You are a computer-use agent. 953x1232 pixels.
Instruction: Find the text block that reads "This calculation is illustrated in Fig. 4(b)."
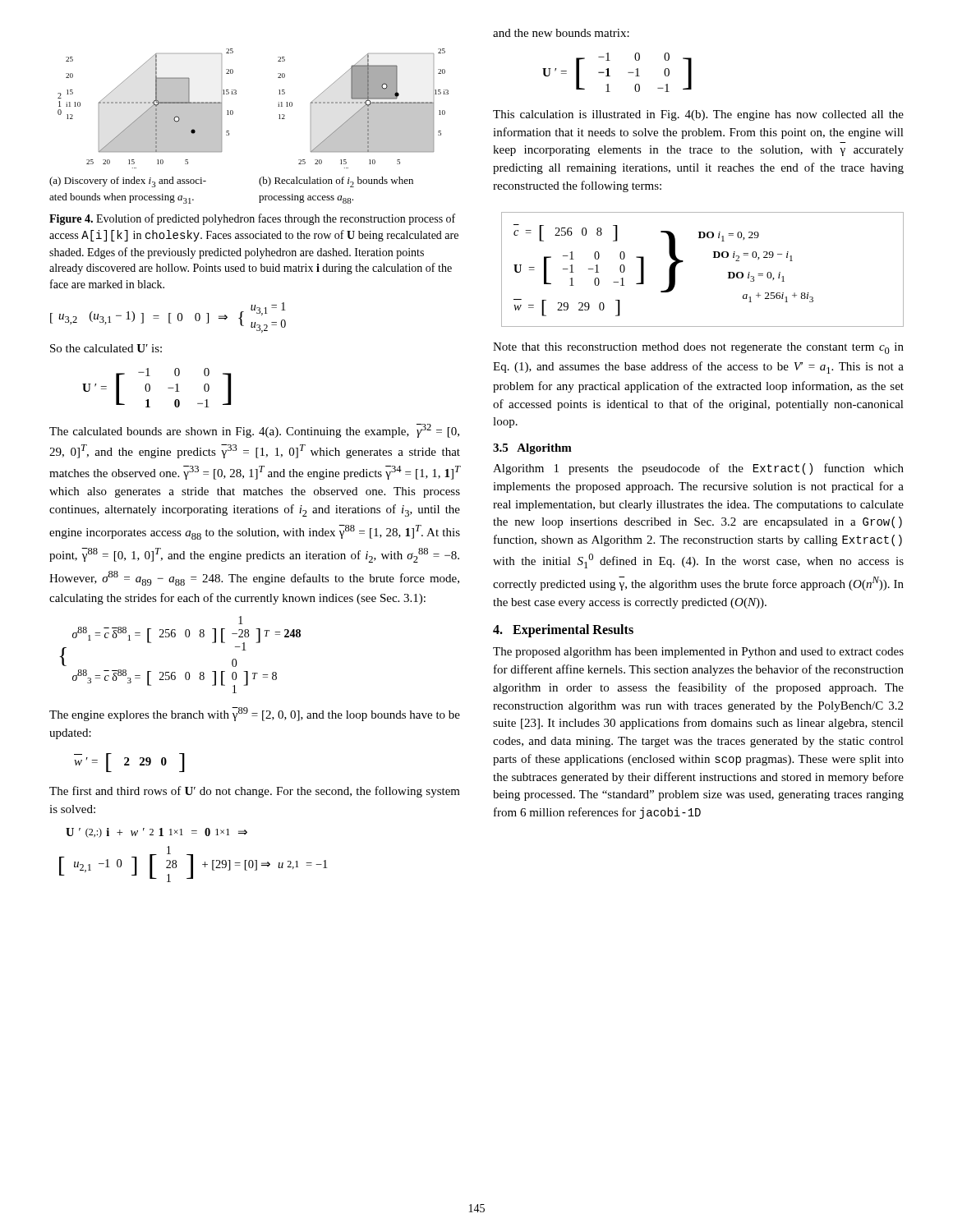click(698, 150)
